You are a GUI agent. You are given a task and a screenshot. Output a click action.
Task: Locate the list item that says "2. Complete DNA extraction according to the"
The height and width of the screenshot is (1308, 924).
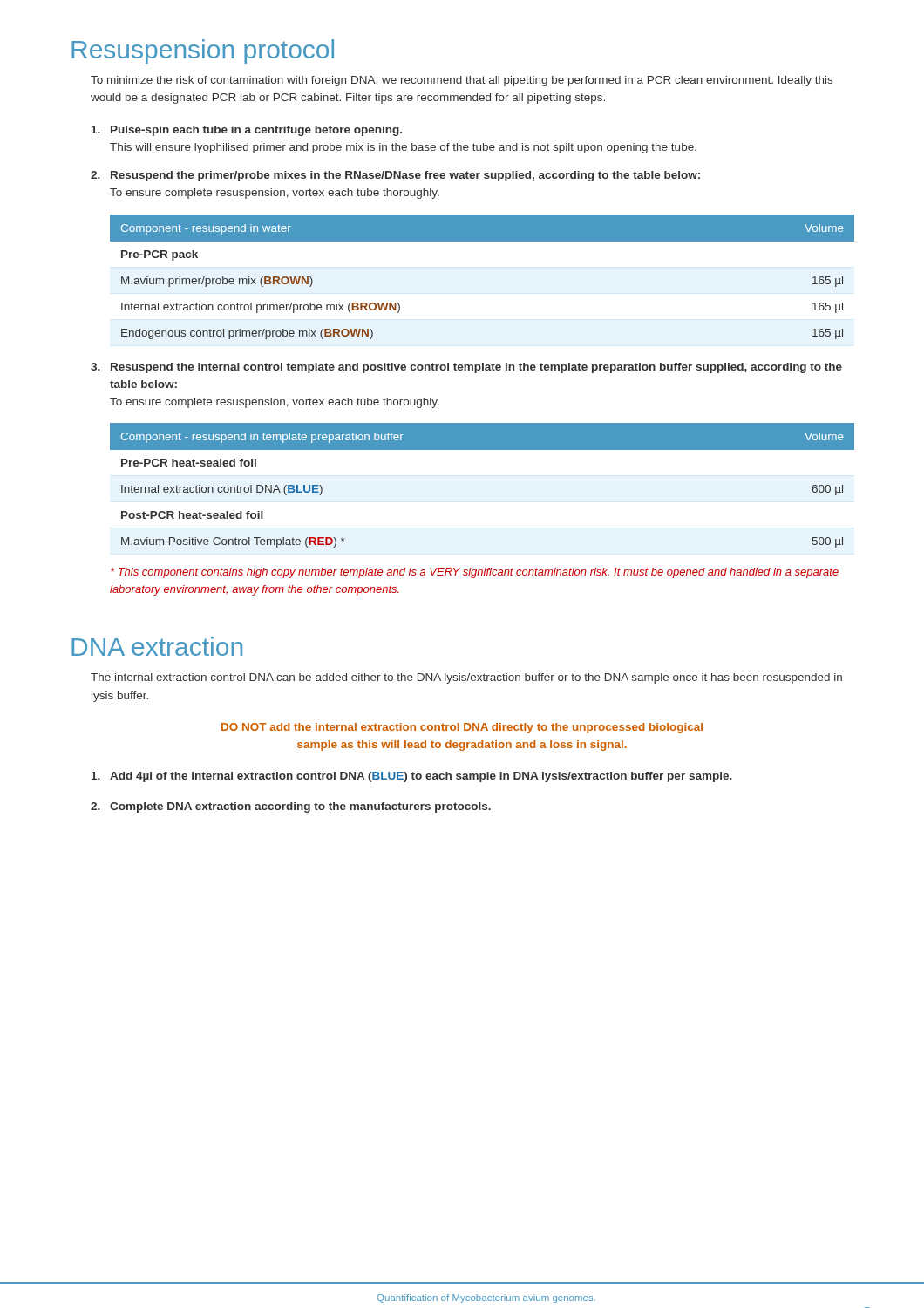pyautogui.click(x=472, y=806)
